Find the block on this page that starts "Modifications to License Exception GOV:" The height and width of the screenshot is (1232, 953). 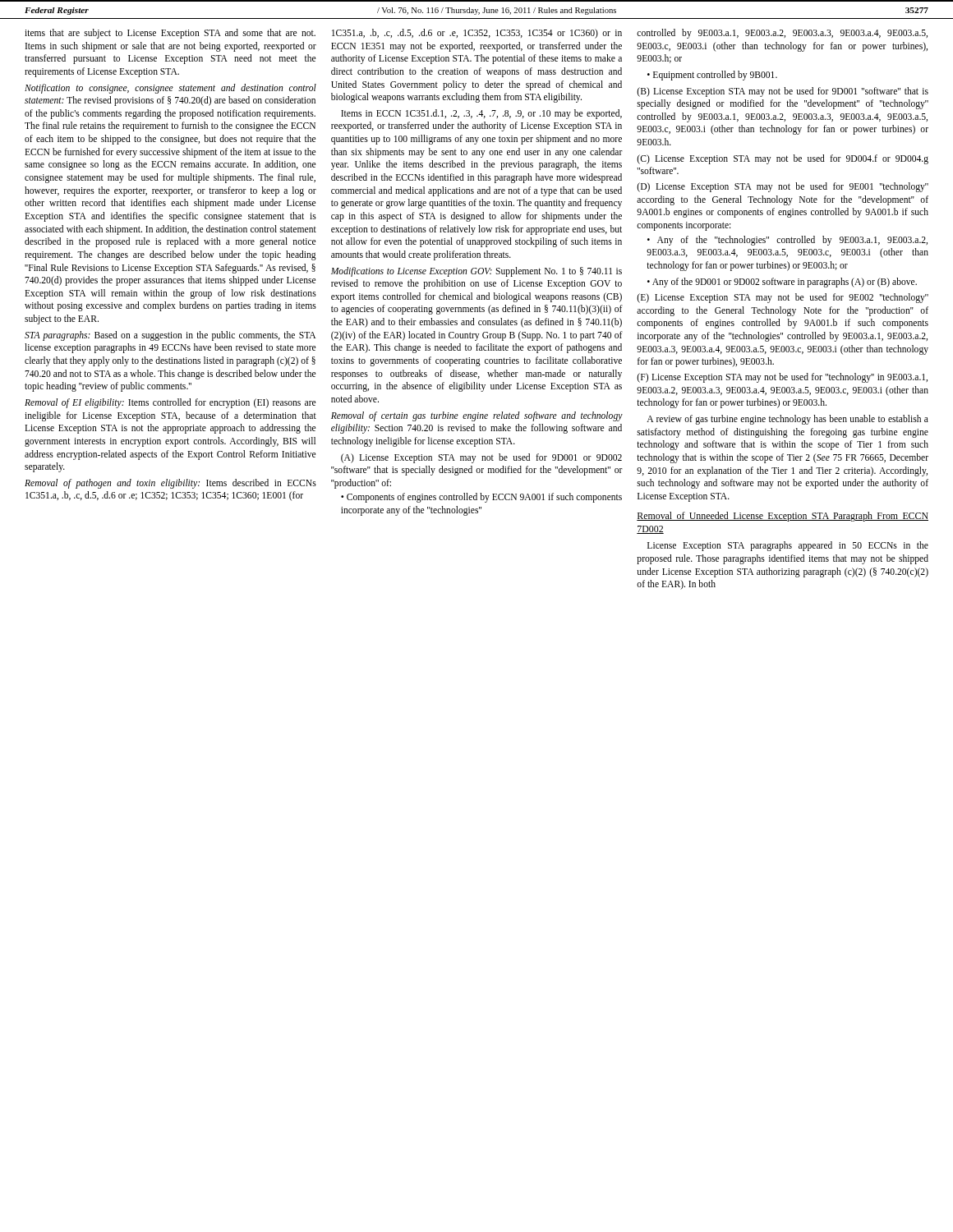coord(476,336)
